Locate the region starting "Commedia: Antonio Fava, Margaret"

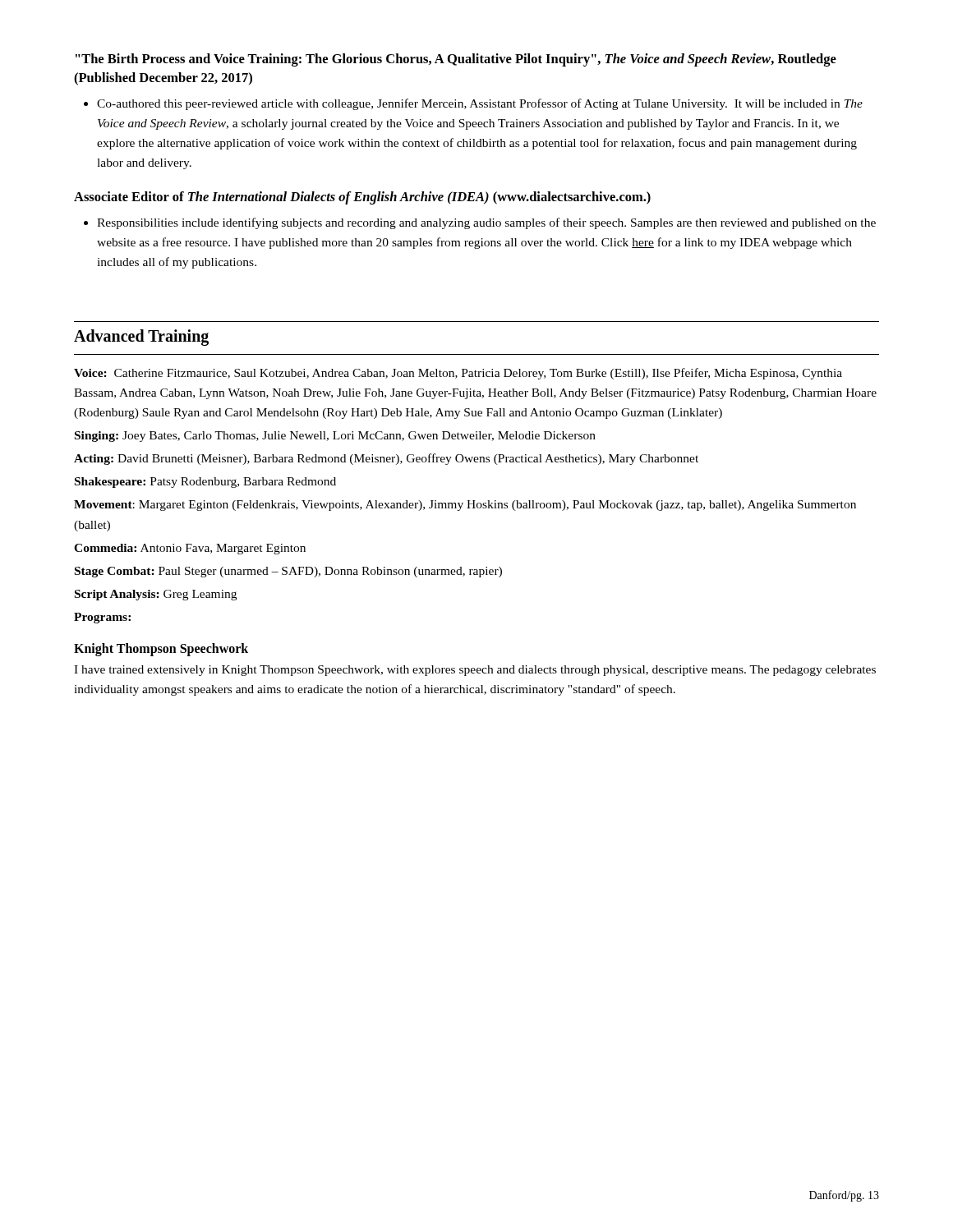tap(190, 547)
